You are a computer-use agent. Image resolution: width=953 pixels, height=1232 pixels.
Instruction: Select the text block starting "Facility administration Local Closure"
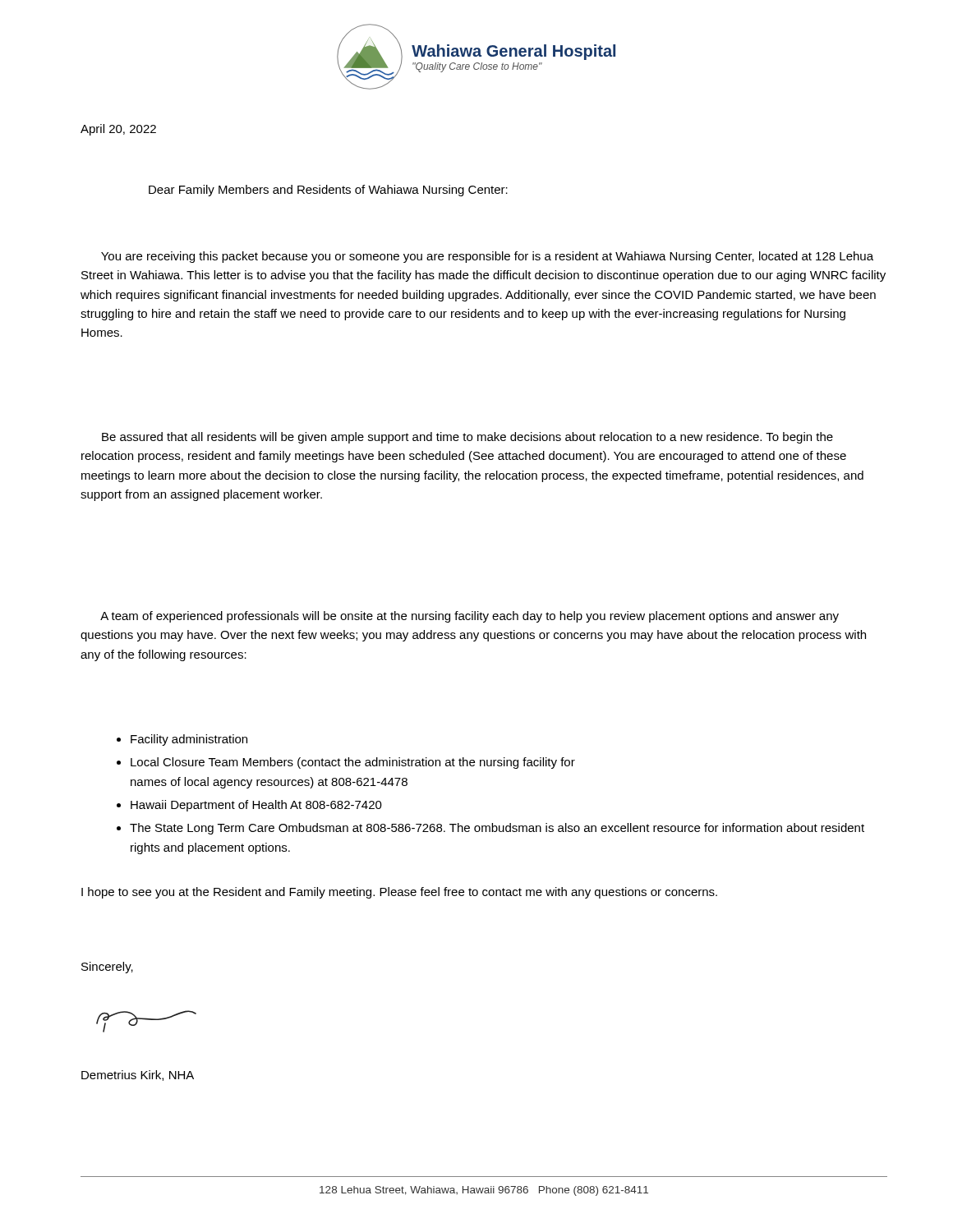click(182, 740)
